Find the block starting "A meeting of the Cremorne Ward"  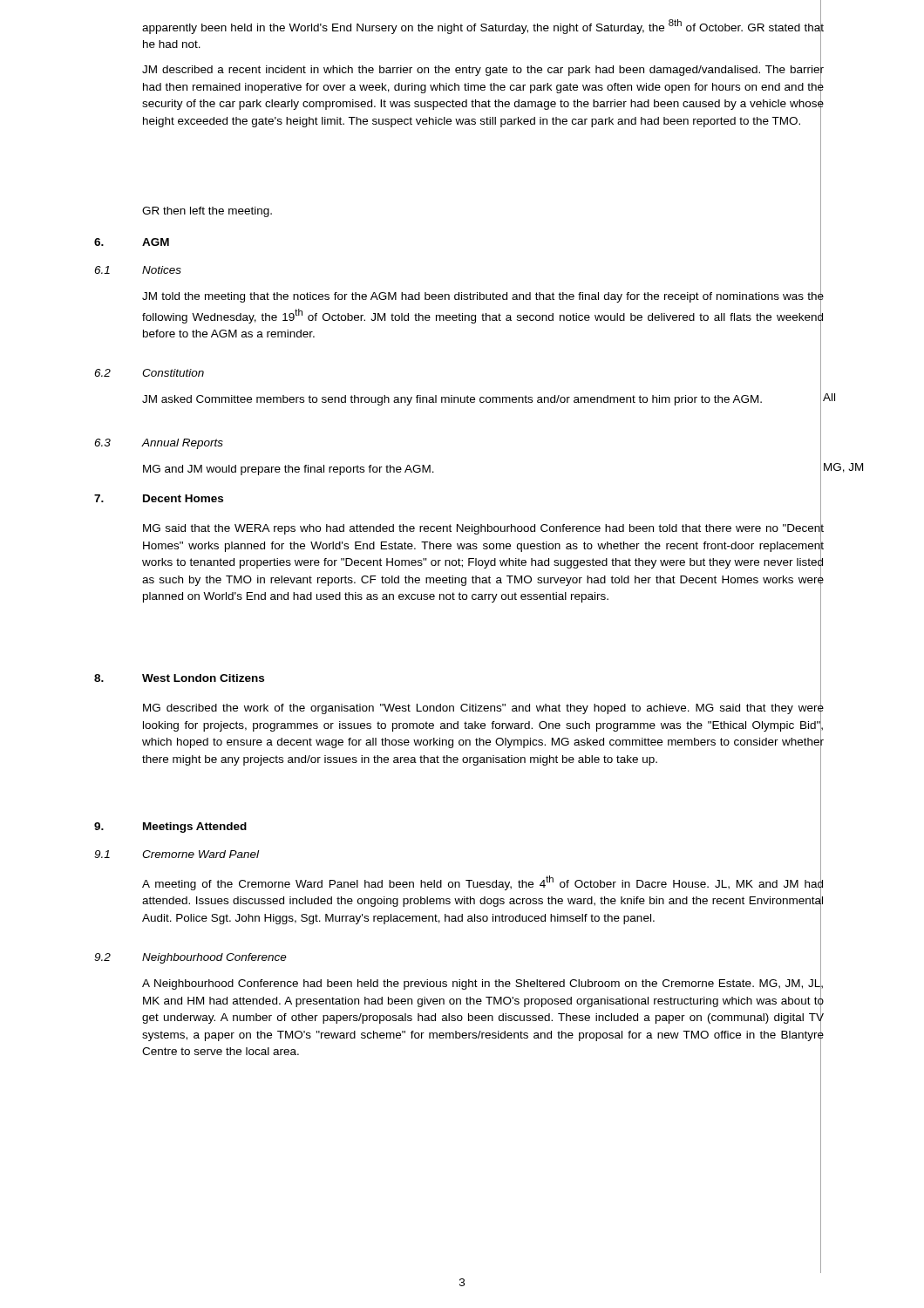click(x=483, y=899)
